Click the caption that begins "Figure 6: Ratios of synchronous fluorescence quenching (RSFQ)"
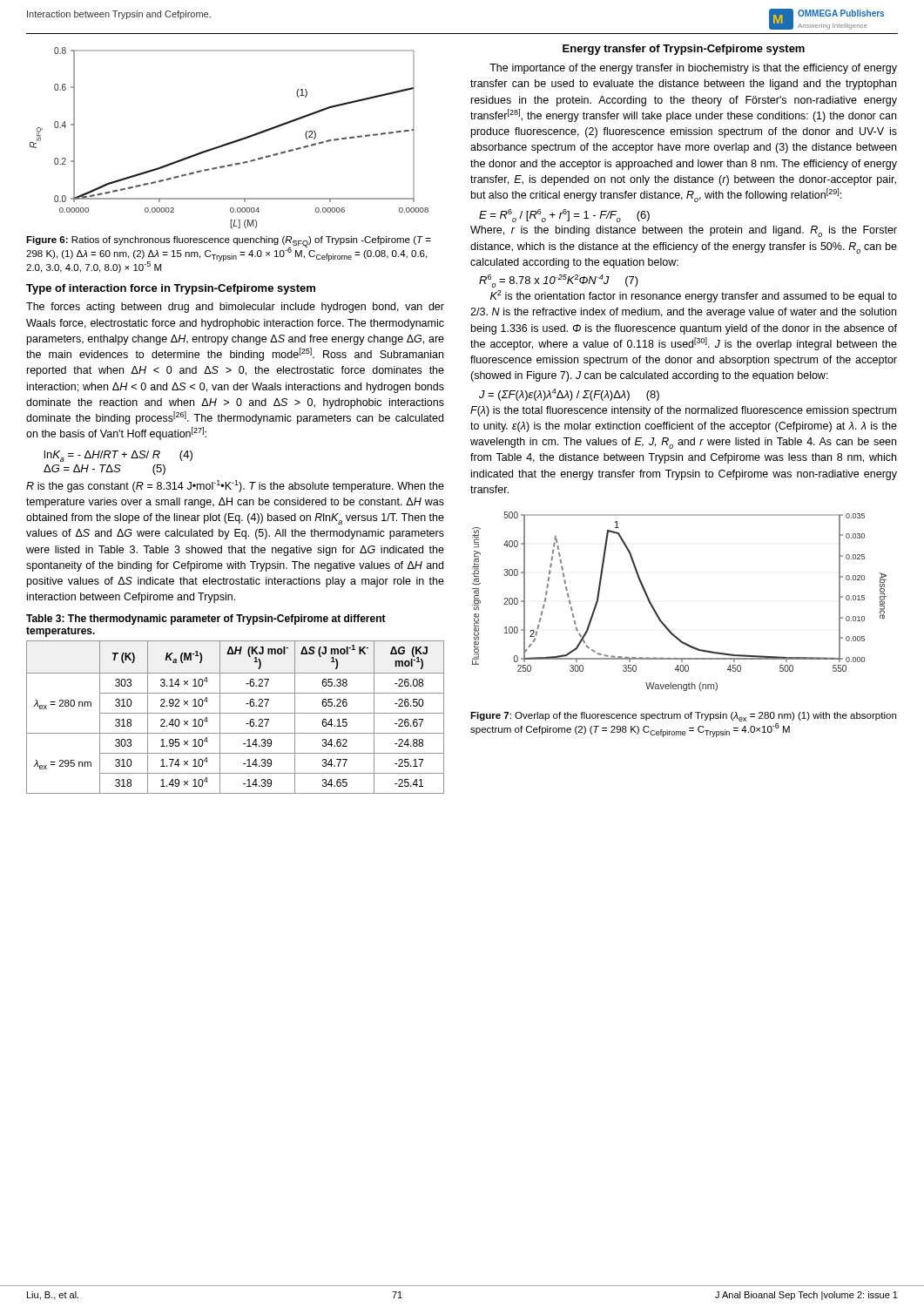Viewport: 924px width, 1307px height. click(x=229, y=254)
